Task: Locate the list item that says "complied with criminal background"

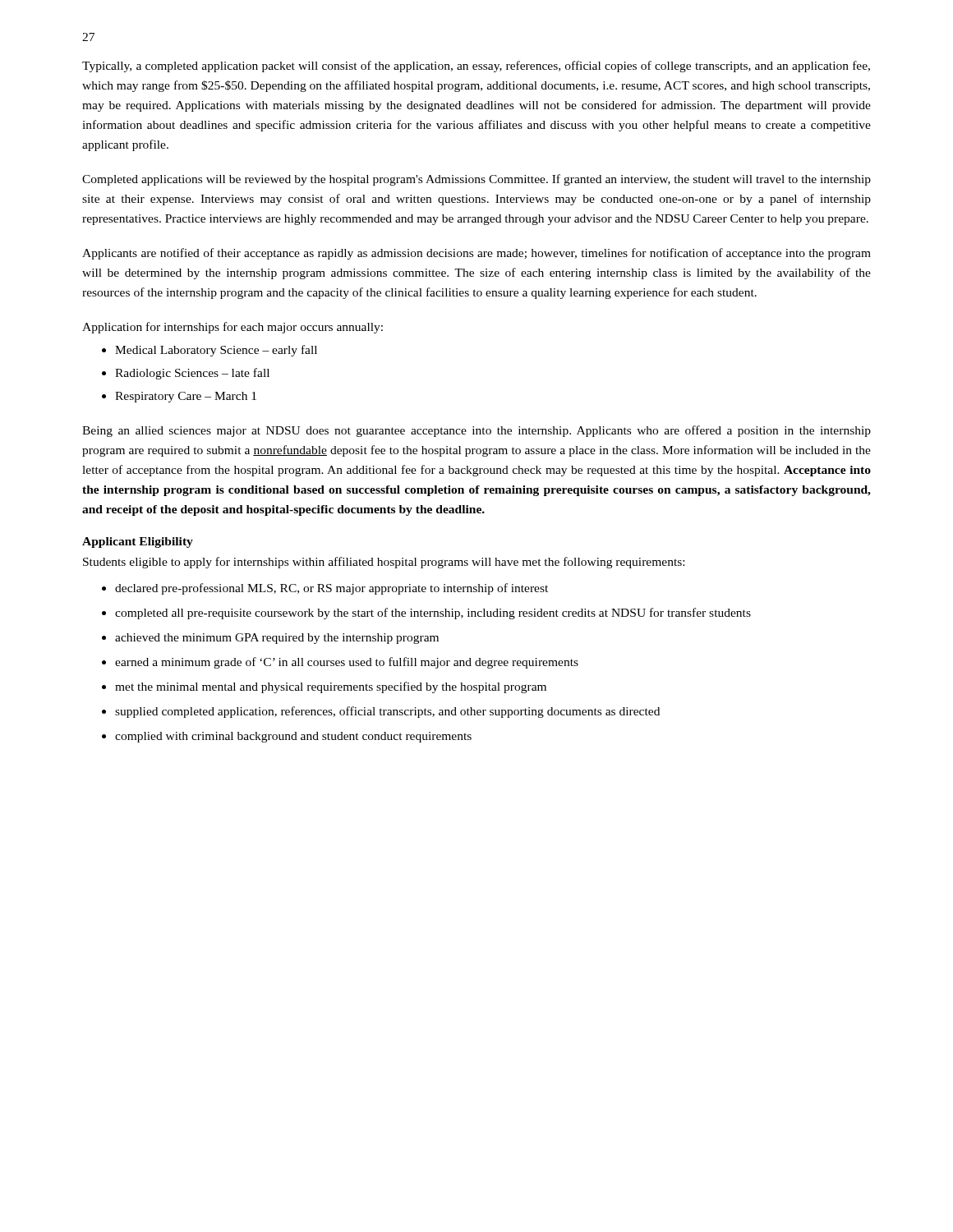Action: [x=293, y=736]
